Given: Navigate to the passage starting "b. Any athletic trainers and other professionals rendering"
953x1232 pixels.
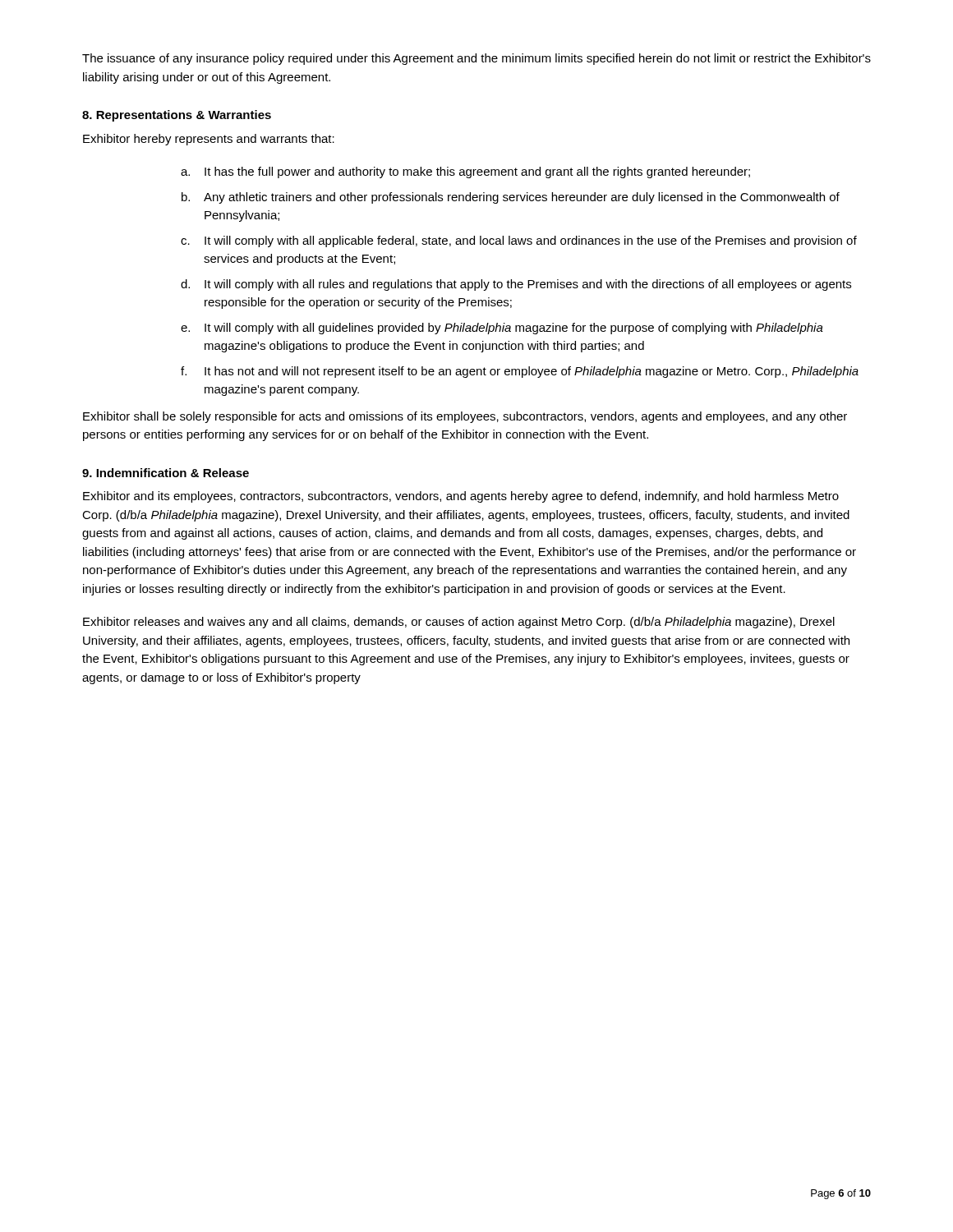Looking at the screenshot, I should pyautogui.click(x=526, y=206).
